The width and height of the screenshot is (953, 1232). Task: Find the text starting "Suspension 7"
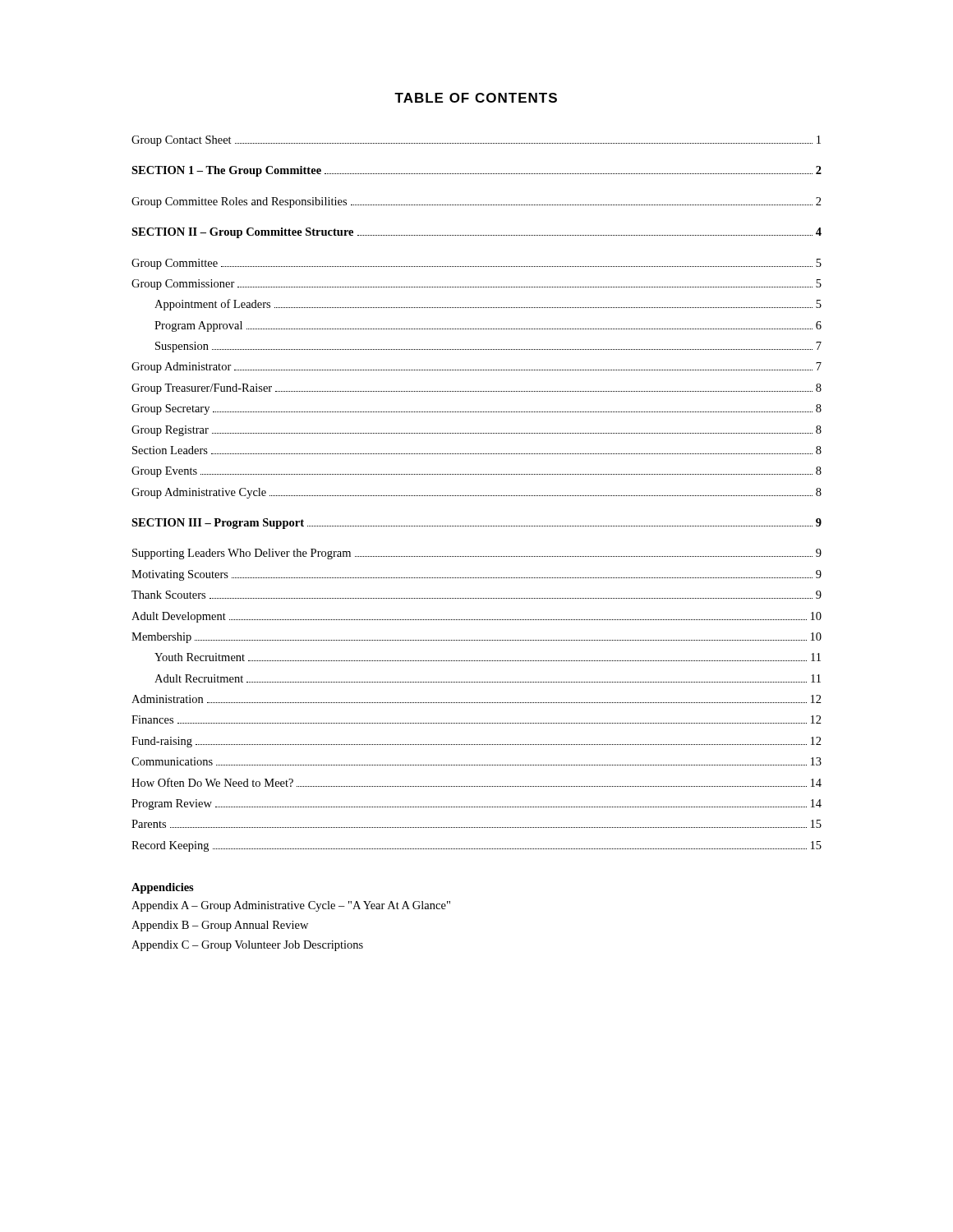point(476,346)
